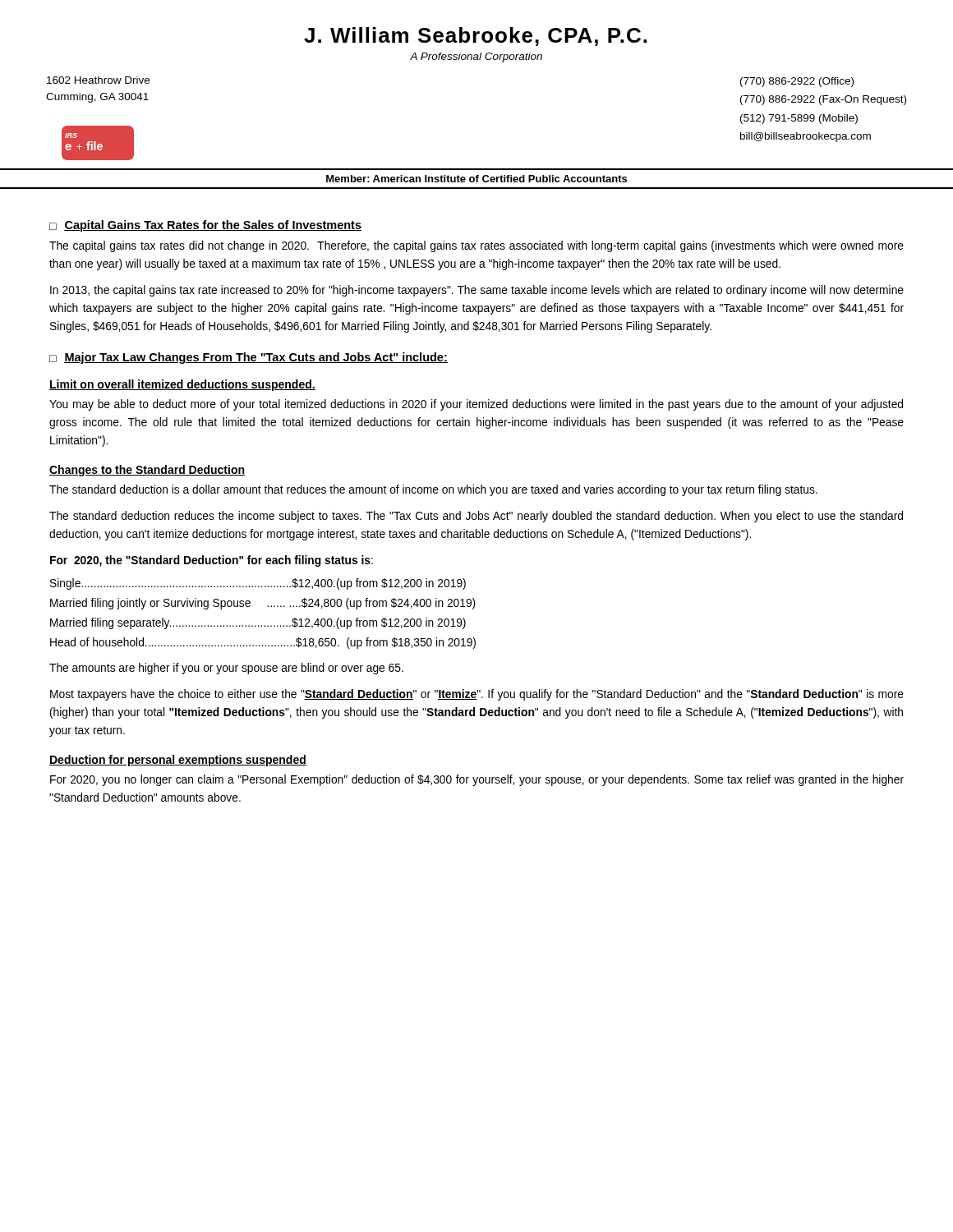Click the passage that begins "Head of household................................................$18,650."
This screenshot has height=1232, width=953.
click(x=263, y=643)
